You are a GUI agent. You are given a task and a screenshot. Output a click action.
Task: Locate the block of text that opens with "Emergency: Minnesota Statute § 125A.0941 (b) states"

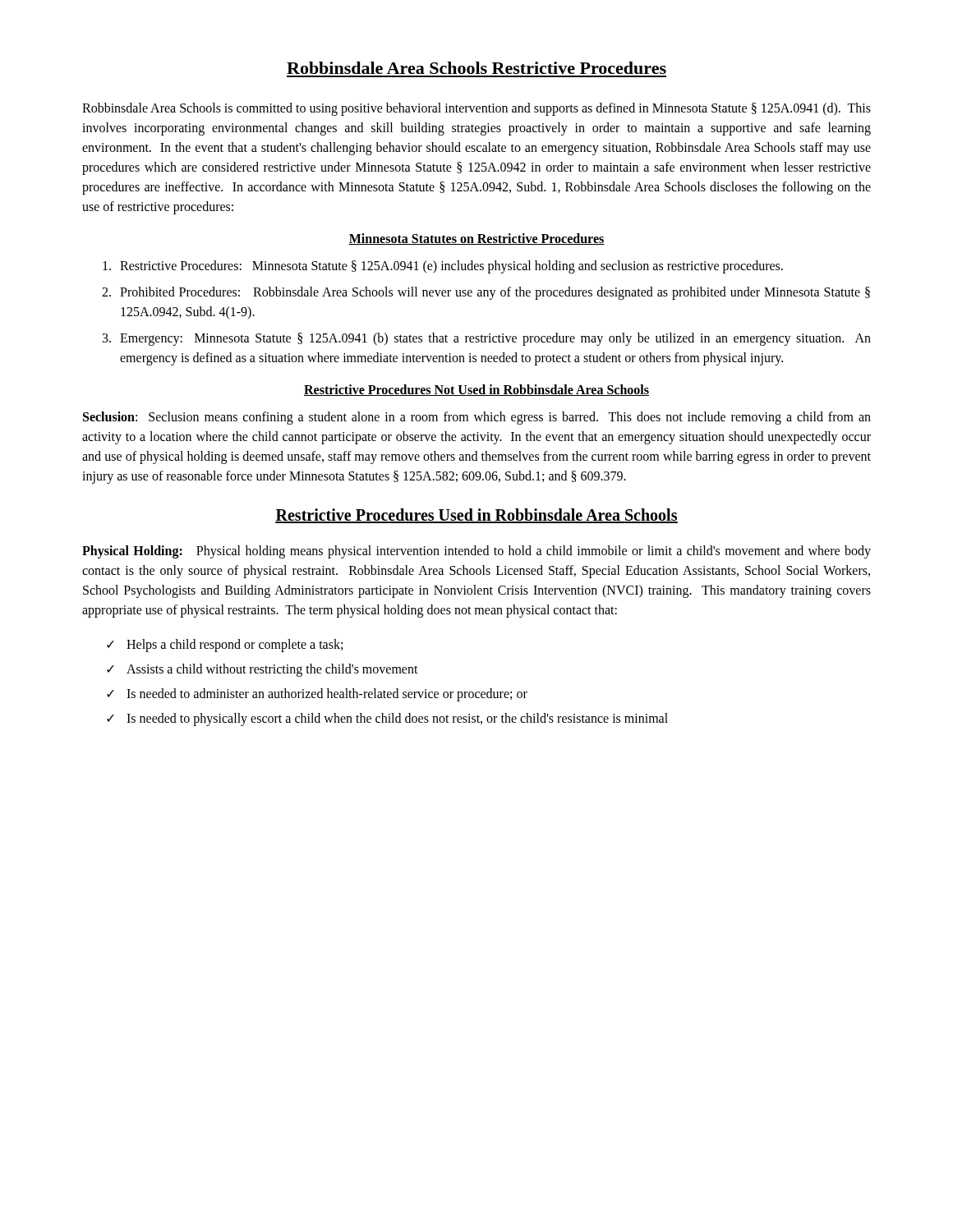pos(493,348)
